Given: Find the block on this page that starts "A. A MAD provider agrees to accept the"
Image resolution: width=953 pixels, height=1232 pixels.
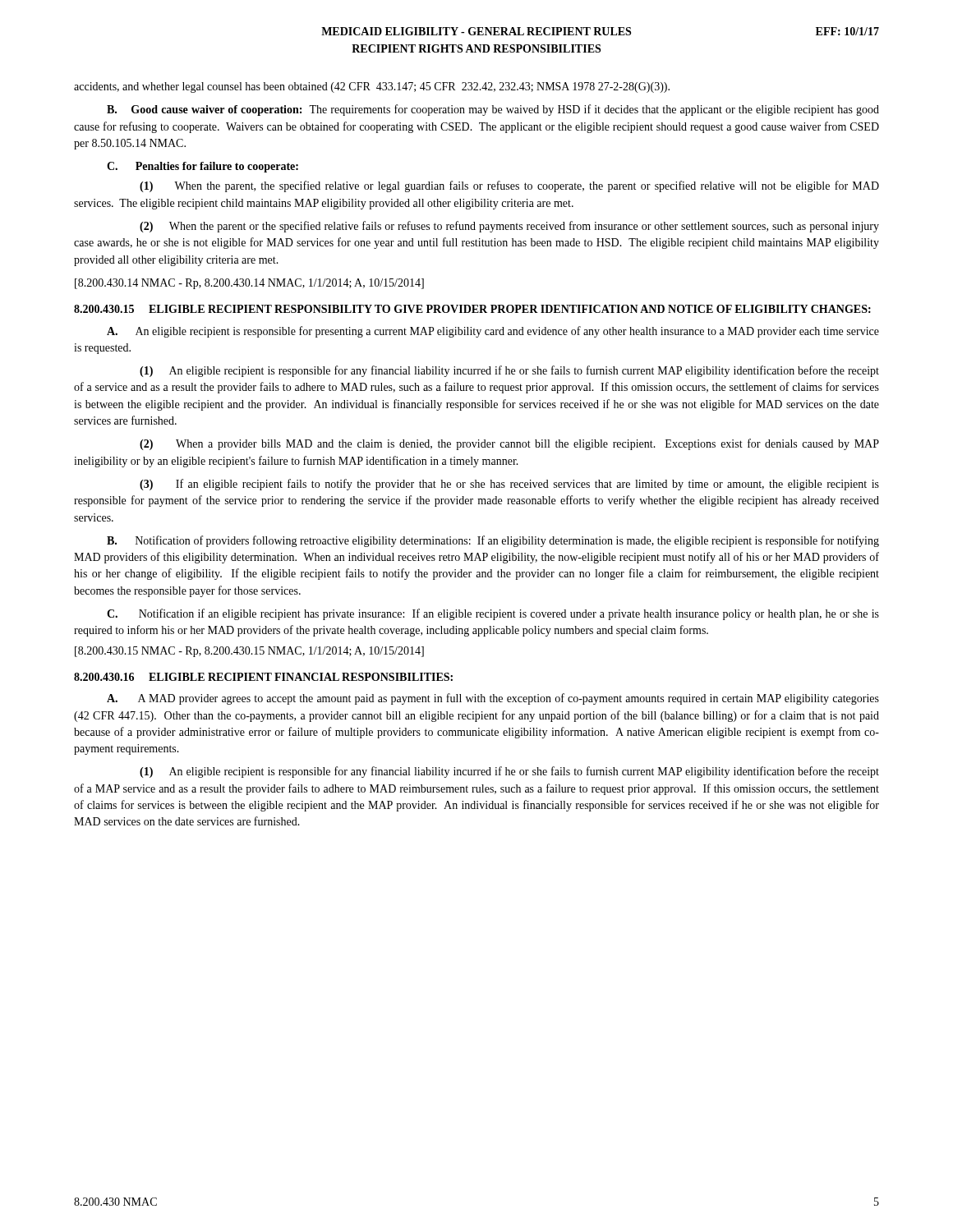Looking at the screenshot, I should coord(476,724).
